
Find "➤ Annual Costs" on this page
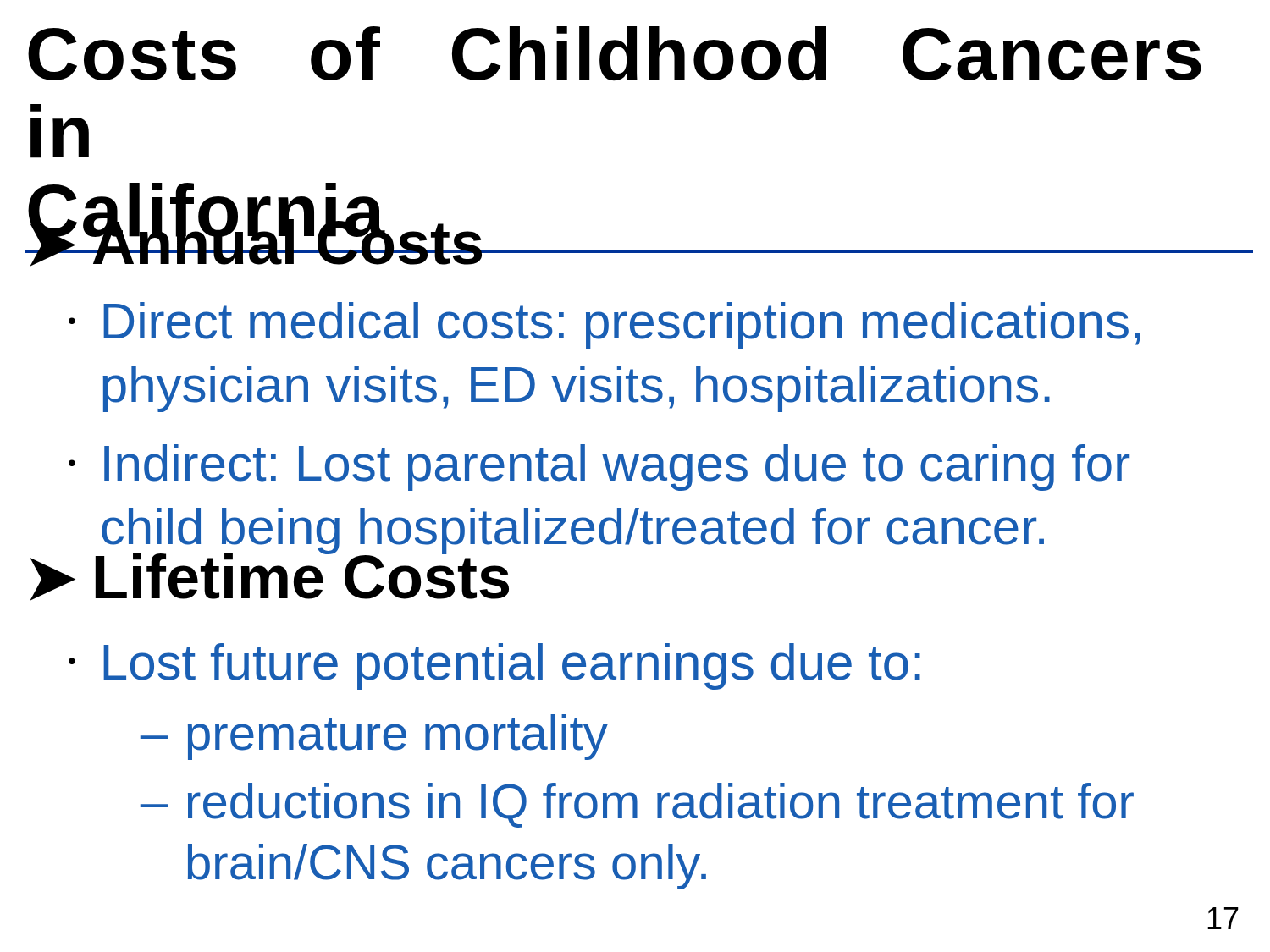click(255, 243)
